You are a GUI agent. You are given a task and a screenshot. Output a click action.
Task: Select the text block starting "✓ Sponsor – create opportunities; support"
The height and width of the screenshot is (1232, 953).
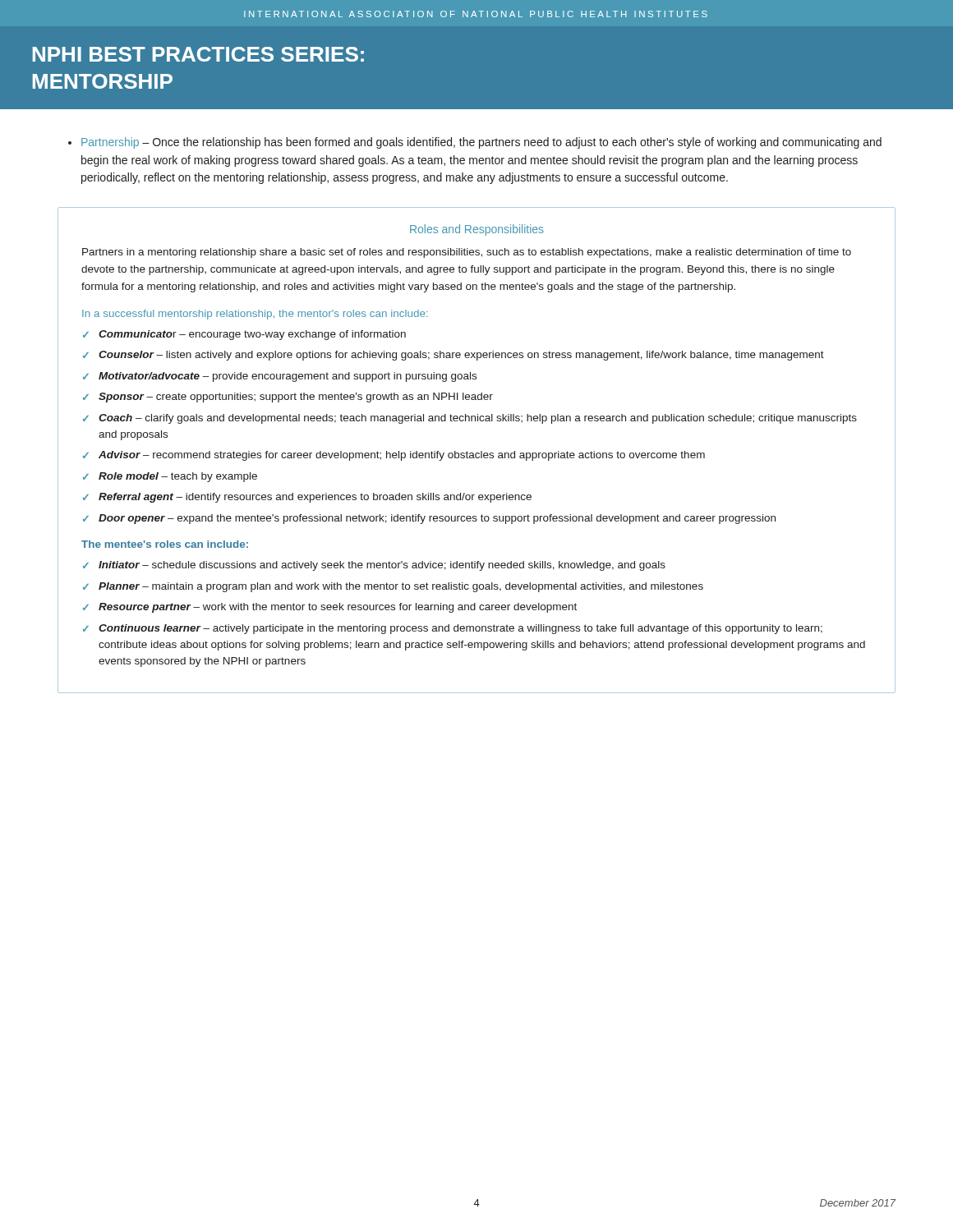(287, 397)
